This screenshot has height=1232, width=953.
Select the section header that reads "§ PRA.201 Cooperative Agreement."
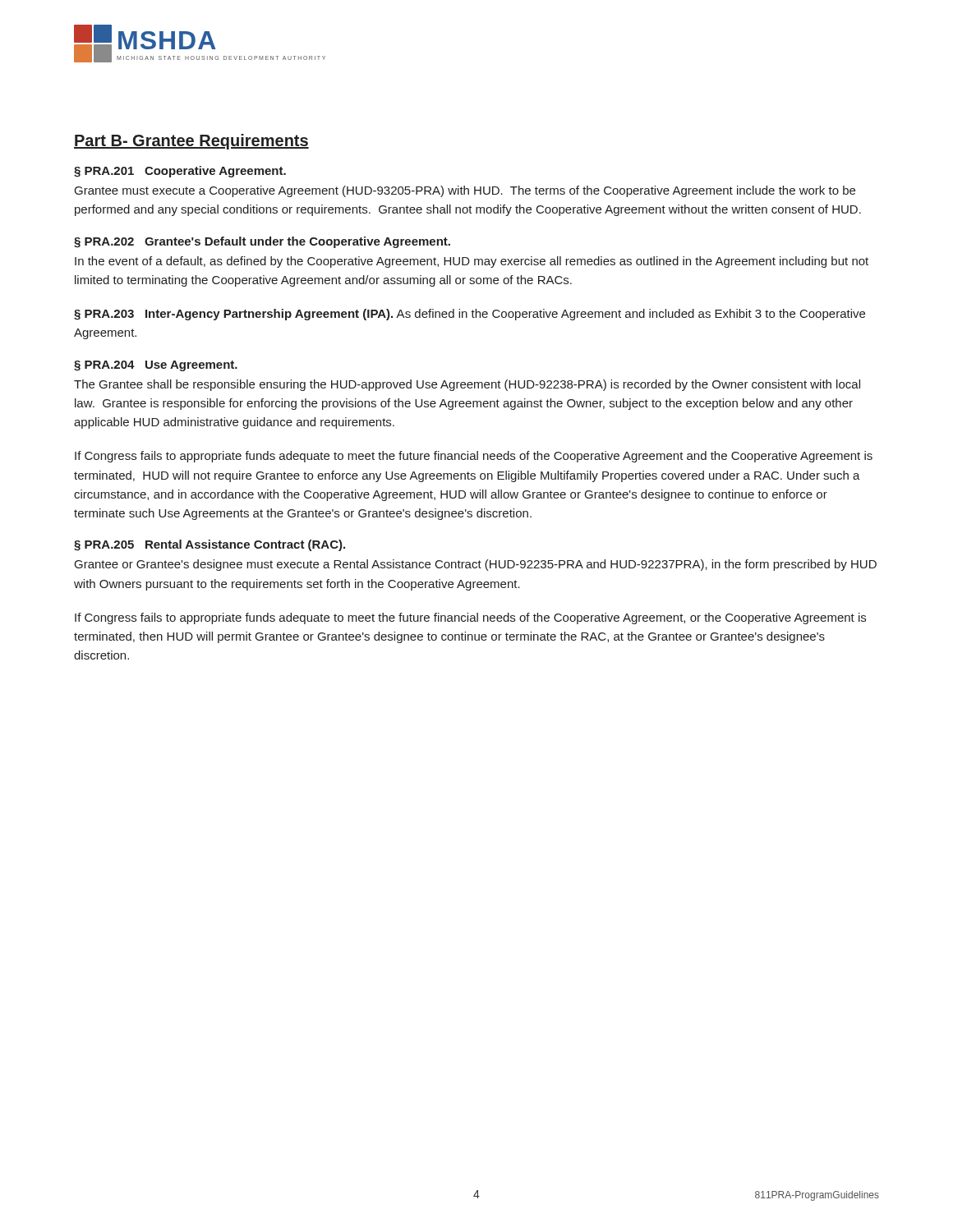(x=180, y=170)
